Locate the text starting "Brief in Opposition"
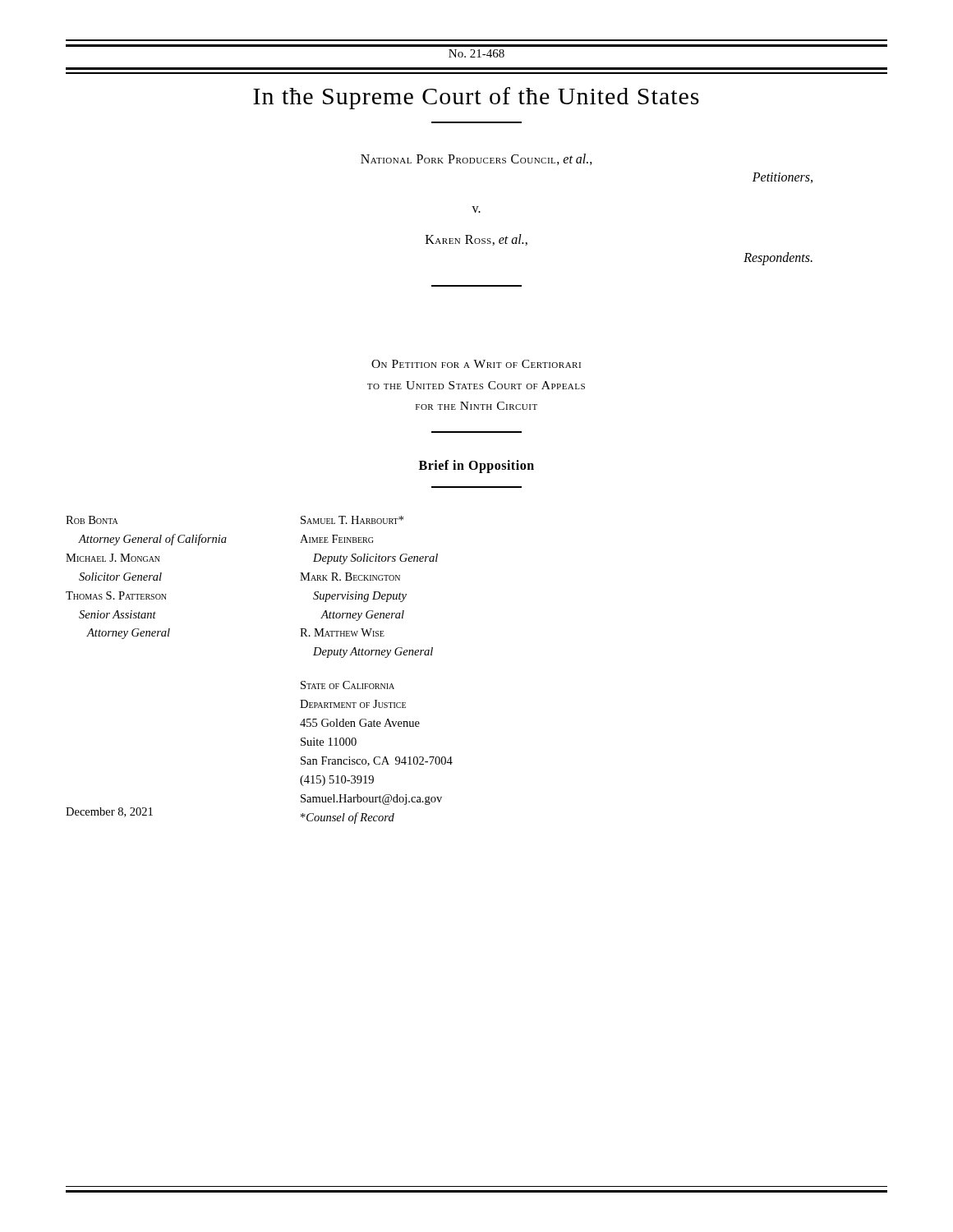953x1232 pixels. pyautogui.click(x=476, y=473)
